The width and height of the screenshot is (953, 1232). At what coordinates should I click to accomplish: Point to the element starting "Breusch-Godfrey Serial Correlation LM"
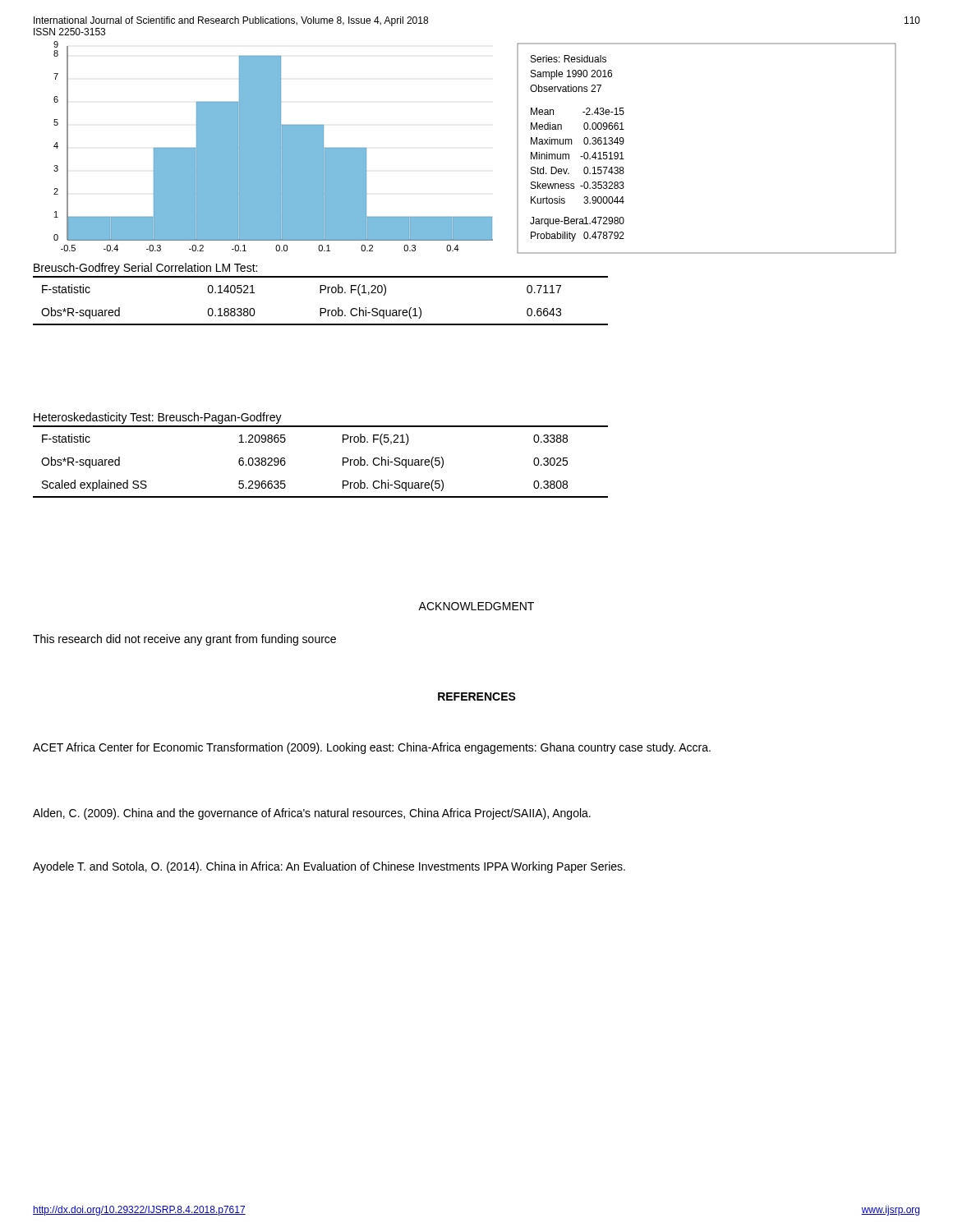coord(146,268)
